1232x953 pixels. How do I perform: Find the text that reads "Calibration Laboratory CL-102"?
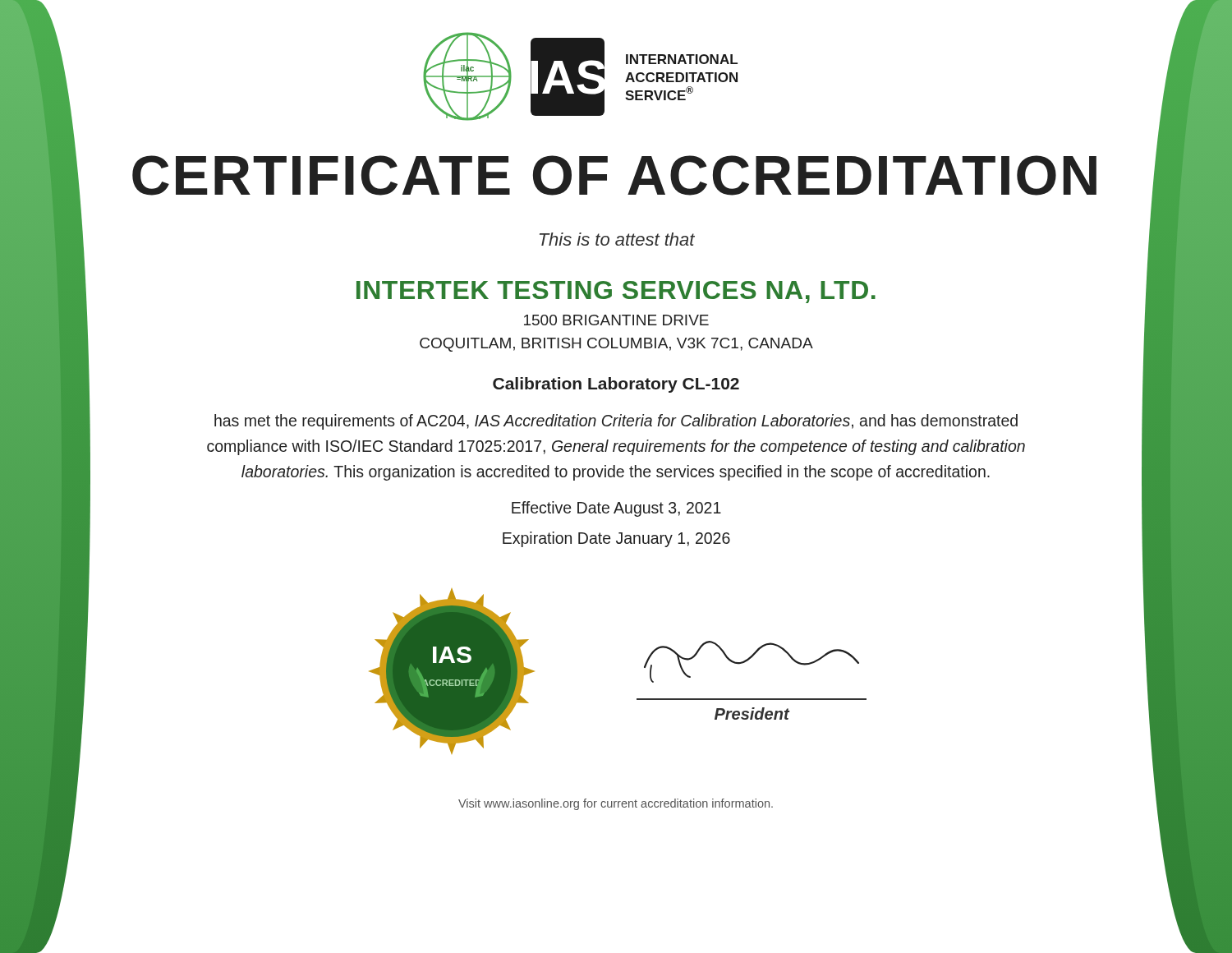tap(616, 383)
